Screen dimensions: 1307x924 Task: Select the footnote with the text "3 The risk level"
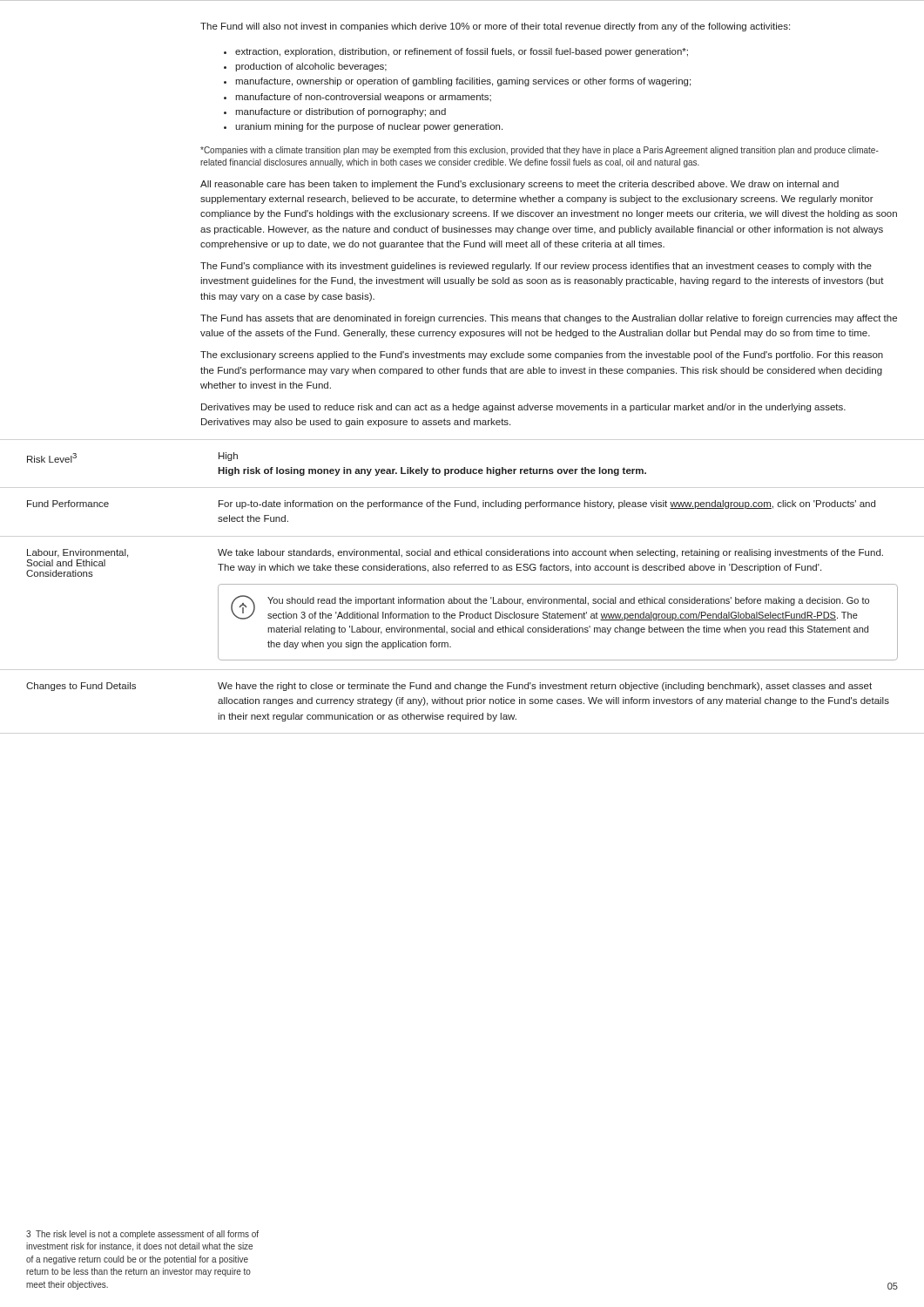142,1259
